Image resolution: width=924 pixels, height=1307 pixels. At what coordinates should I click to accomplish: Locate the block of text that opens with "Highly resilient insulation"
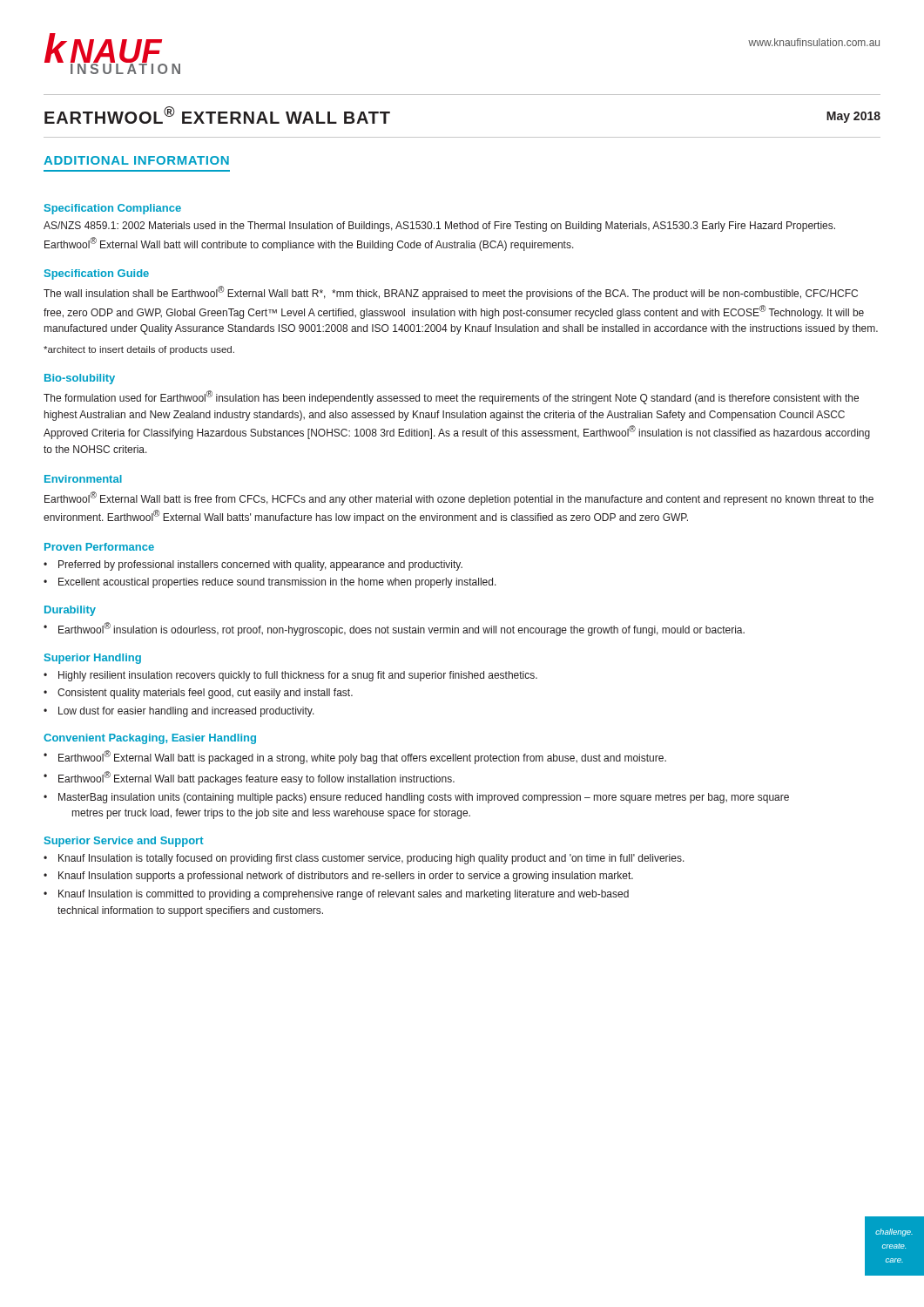coord(298,675)
